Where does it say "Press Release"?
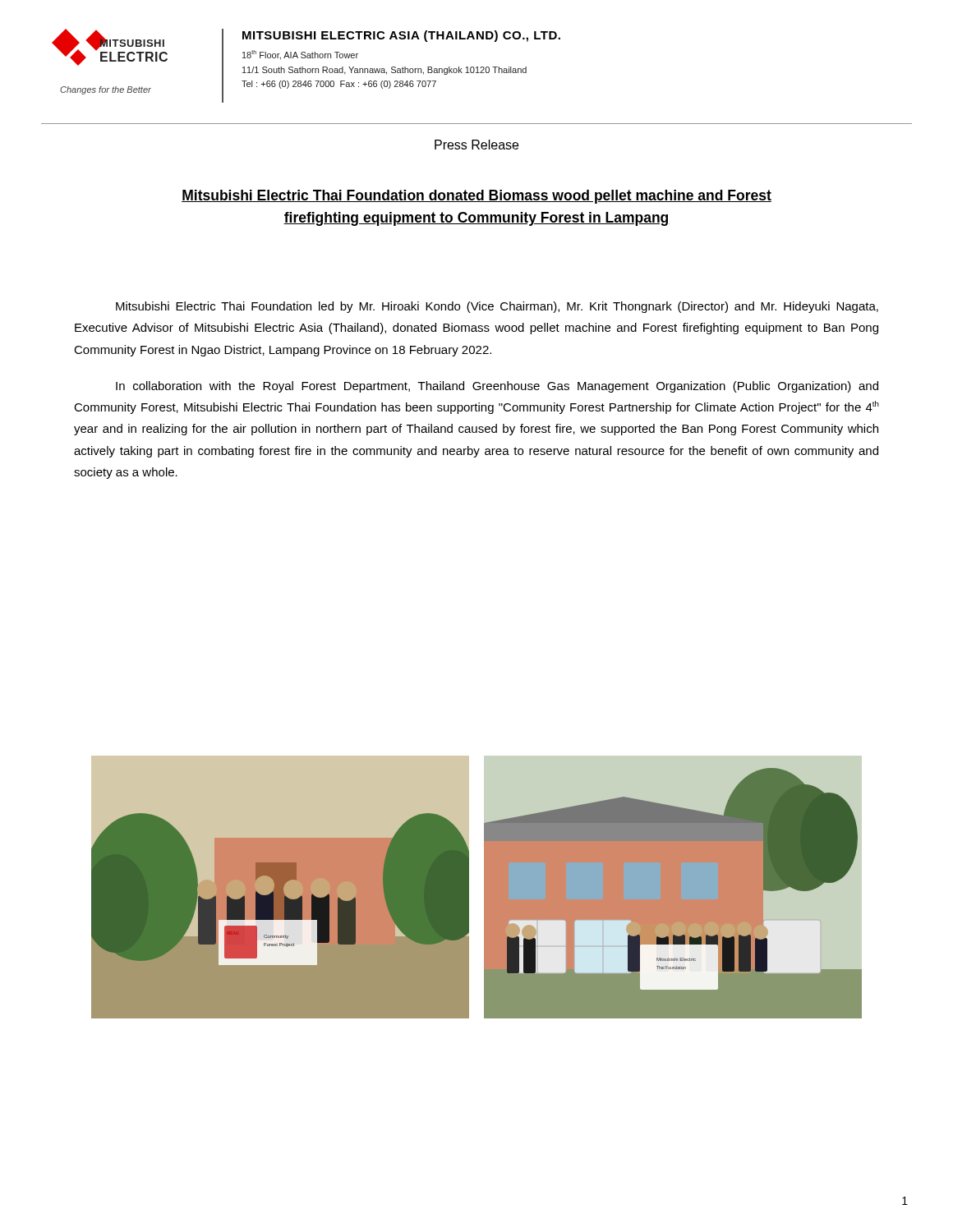The image size is (953, 1232). 476,145
